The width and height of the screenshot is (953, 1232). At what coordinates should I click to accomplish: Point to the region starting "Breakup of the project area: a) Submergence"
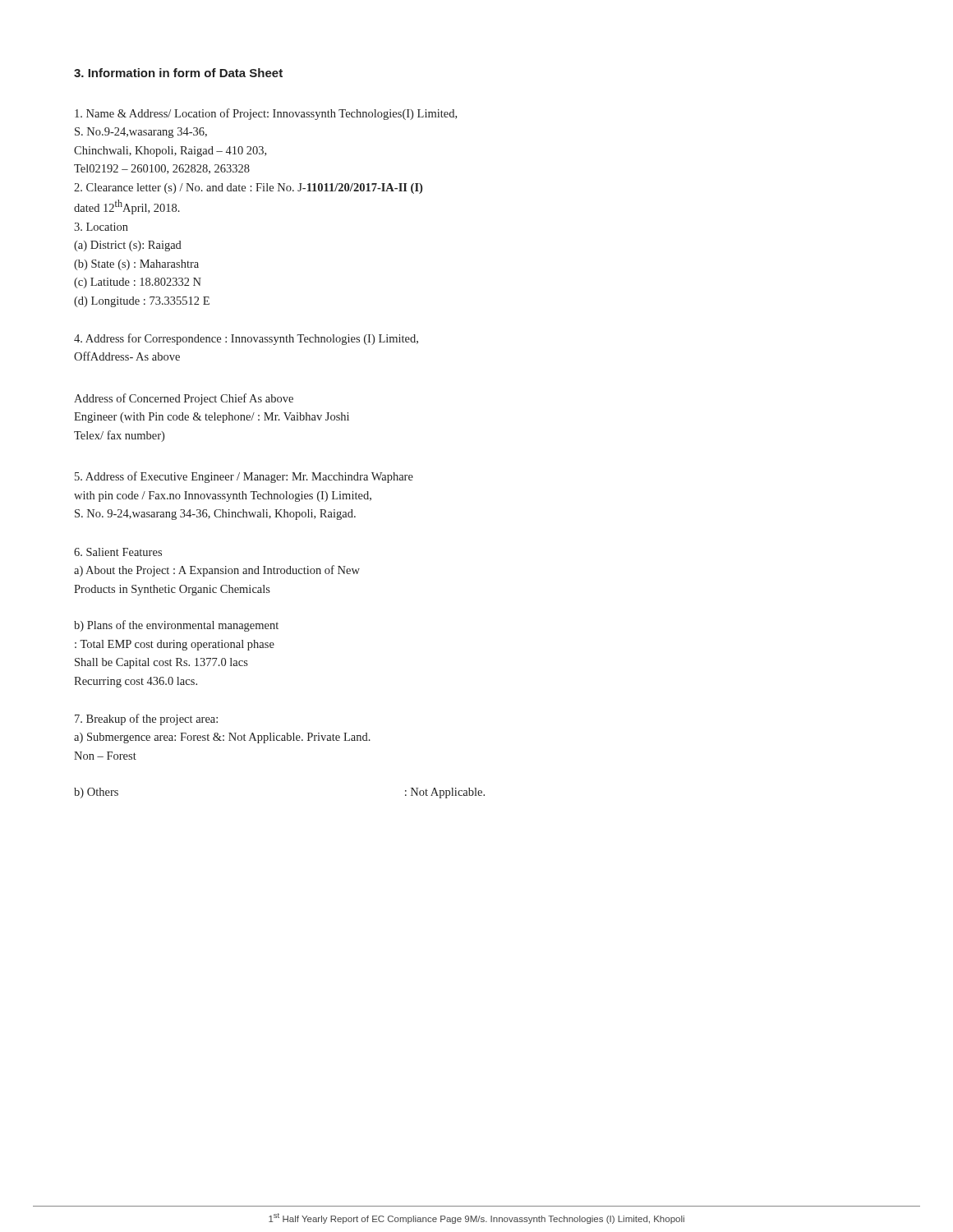pyautogui.click(x=222, y=737)
